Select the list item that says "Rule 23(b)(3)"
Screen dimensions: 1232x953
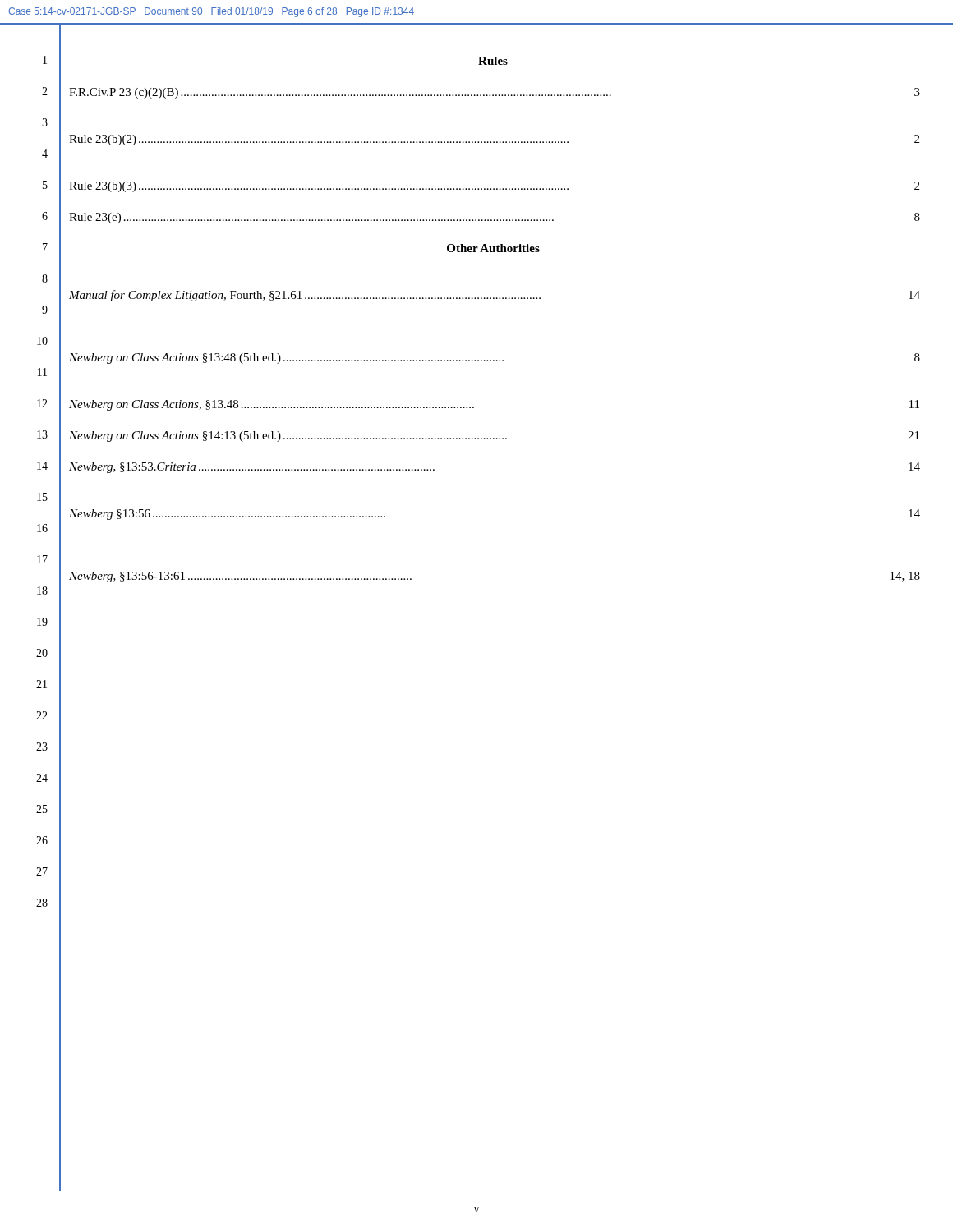(x=495, y=186)
